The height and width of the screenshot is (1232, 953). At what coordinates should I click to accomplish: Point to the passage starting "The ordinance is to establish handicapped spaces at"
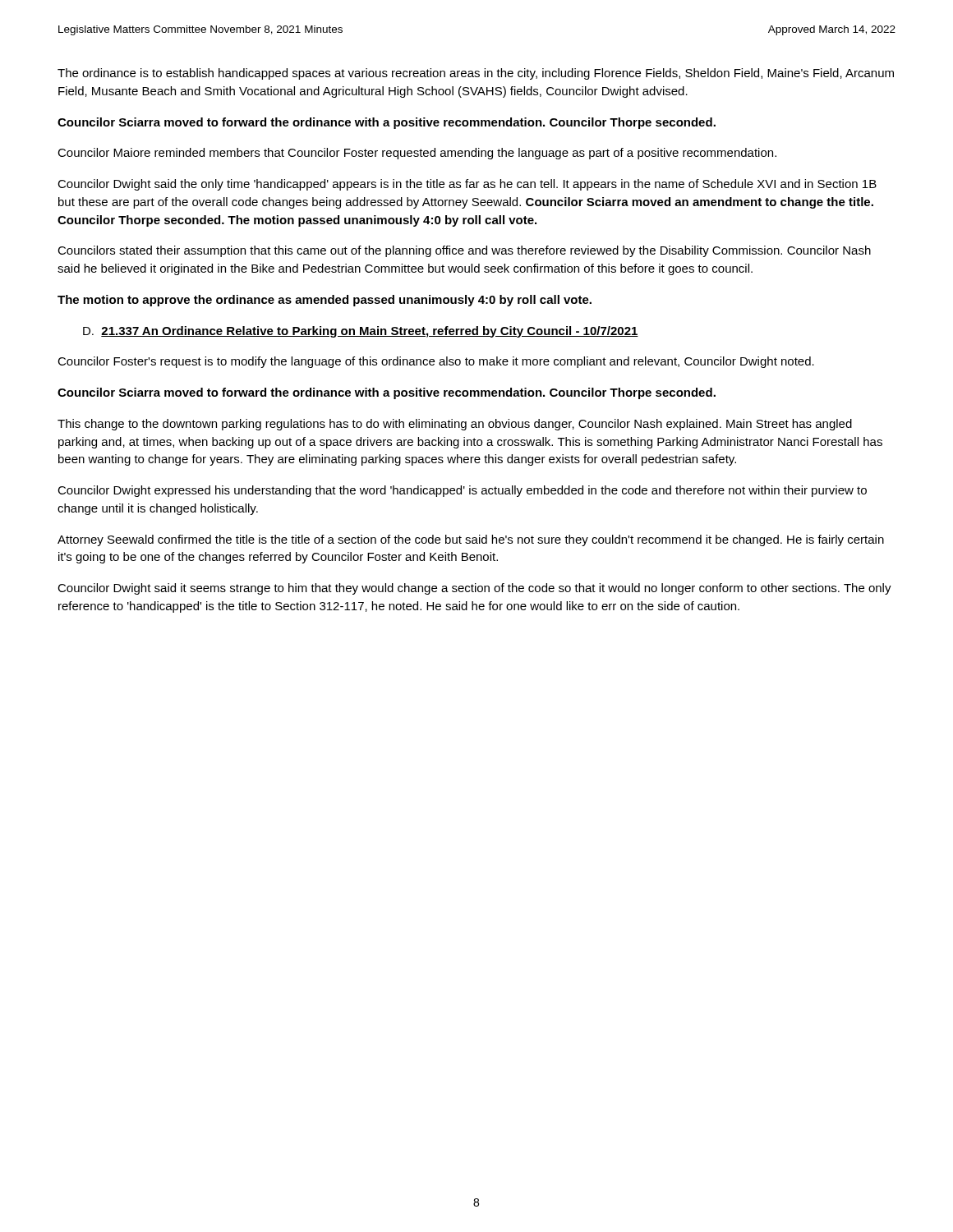[476, 82]
